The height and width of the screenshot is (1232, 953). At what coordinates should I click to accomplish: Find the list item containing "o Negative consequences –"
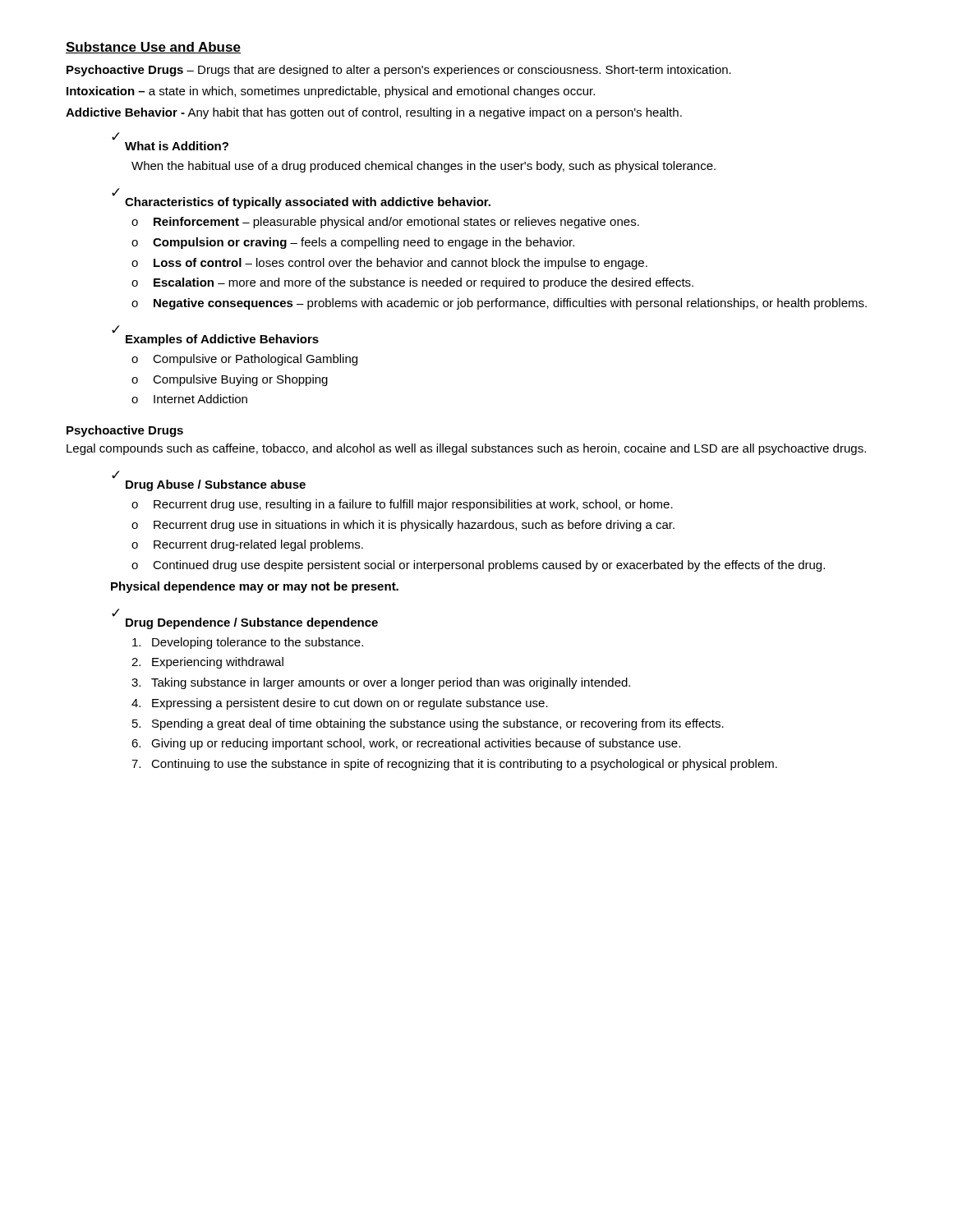[509, 303]
